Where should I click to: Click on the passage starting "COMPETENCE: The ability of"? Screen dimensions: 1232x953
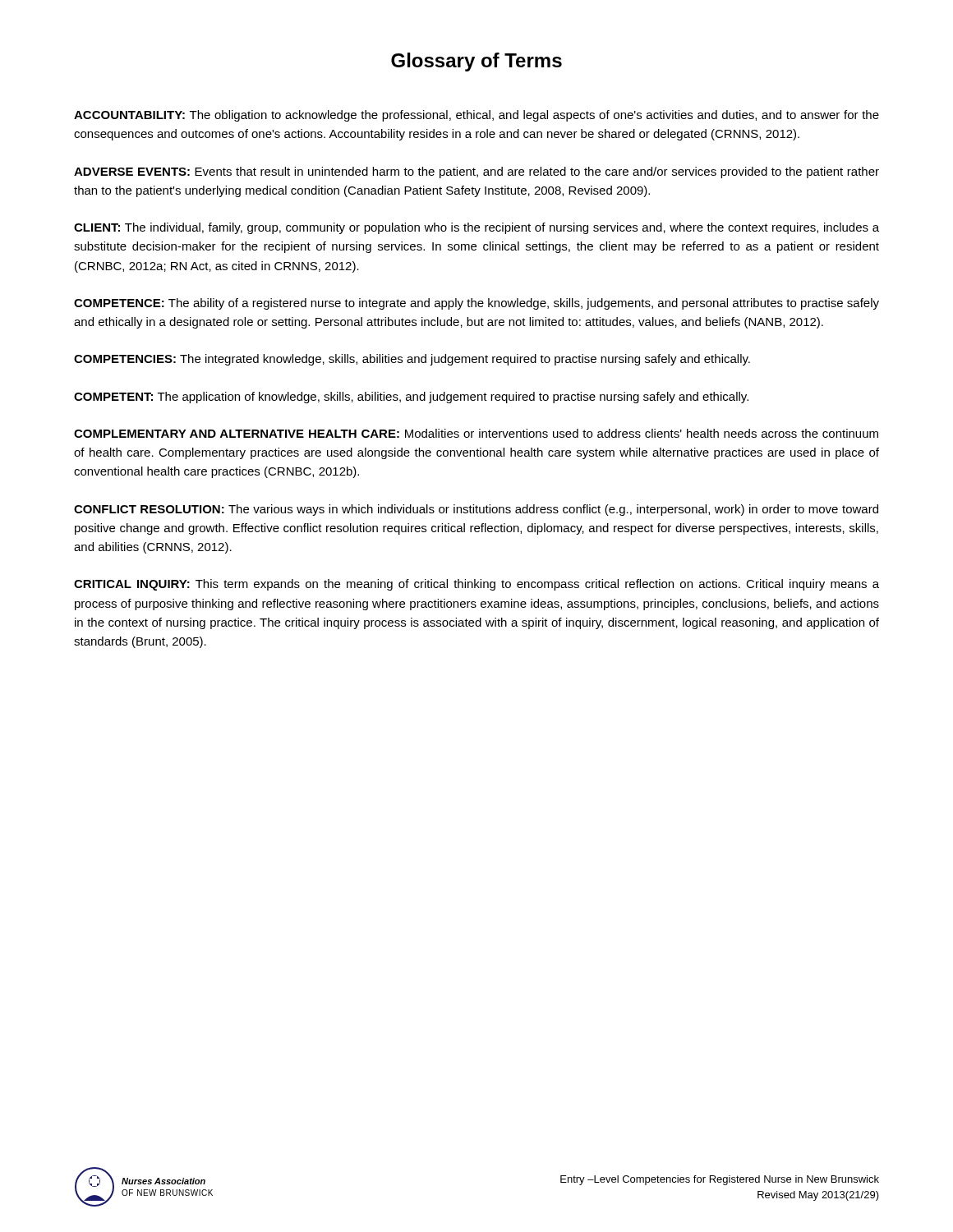tap(476, 312)
